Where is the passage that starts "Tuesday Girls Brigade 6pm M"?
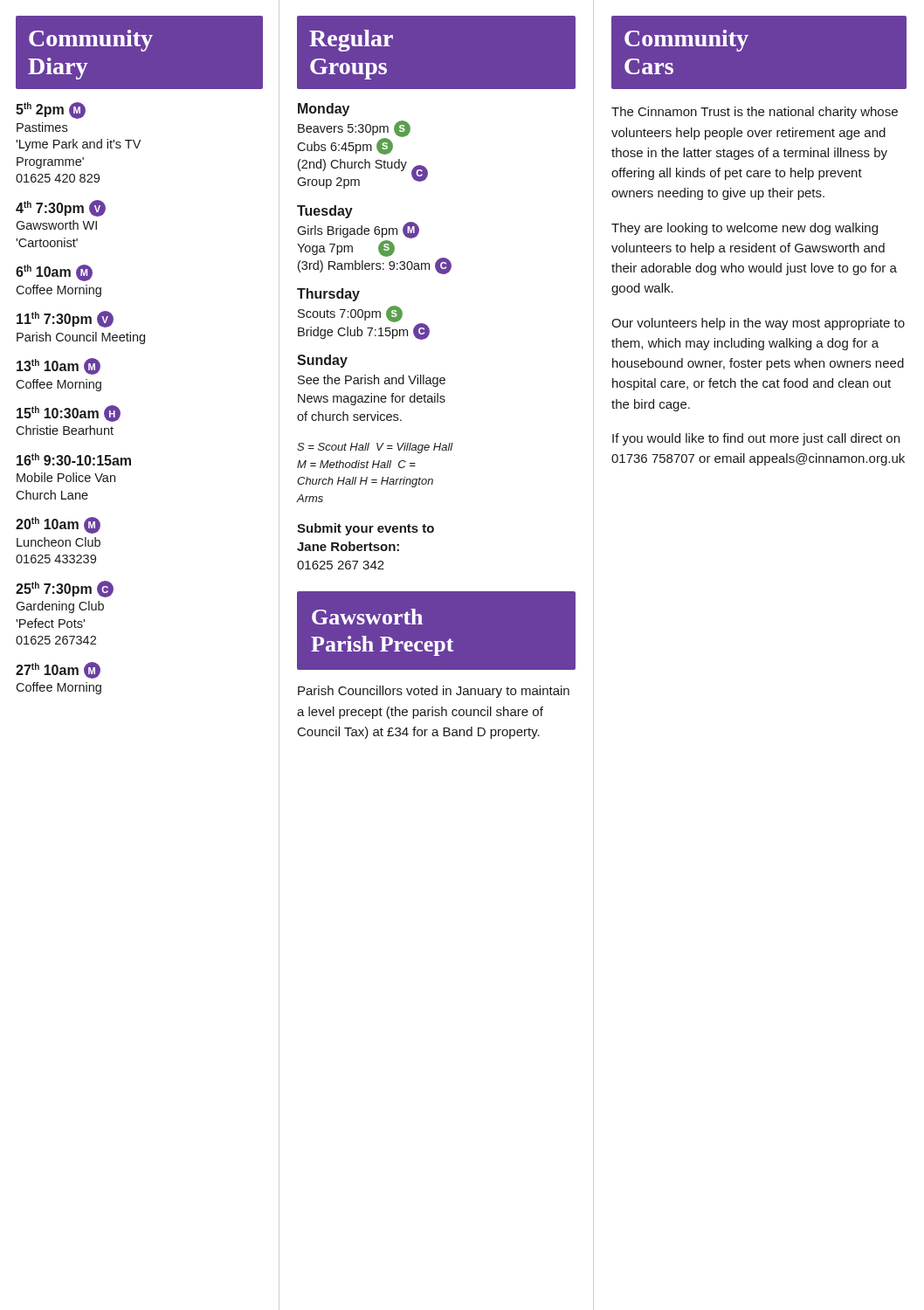The image size is (924, 1310). click(325, 212)
